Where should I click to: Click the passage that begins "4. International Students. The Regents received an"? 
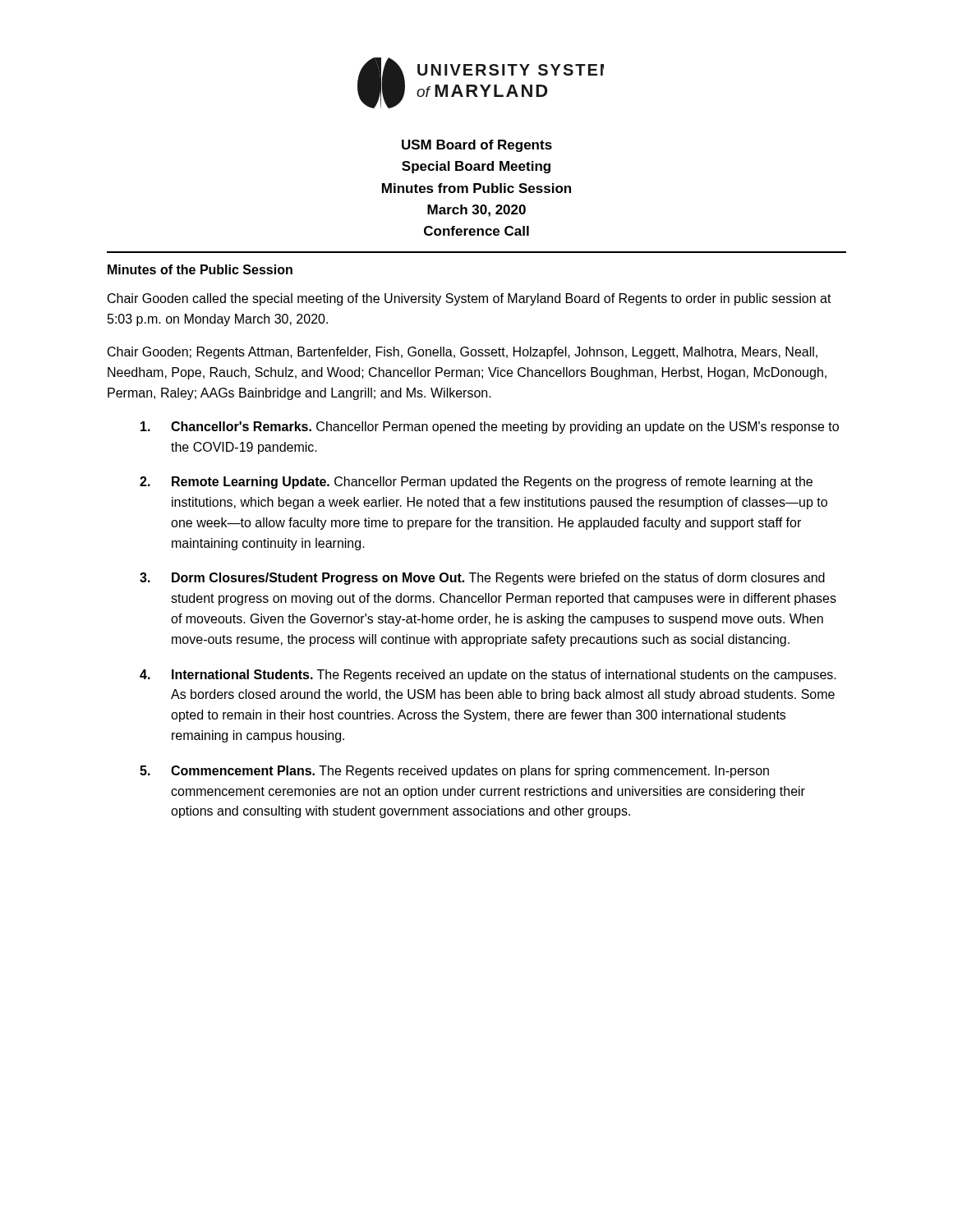point(493,706)
